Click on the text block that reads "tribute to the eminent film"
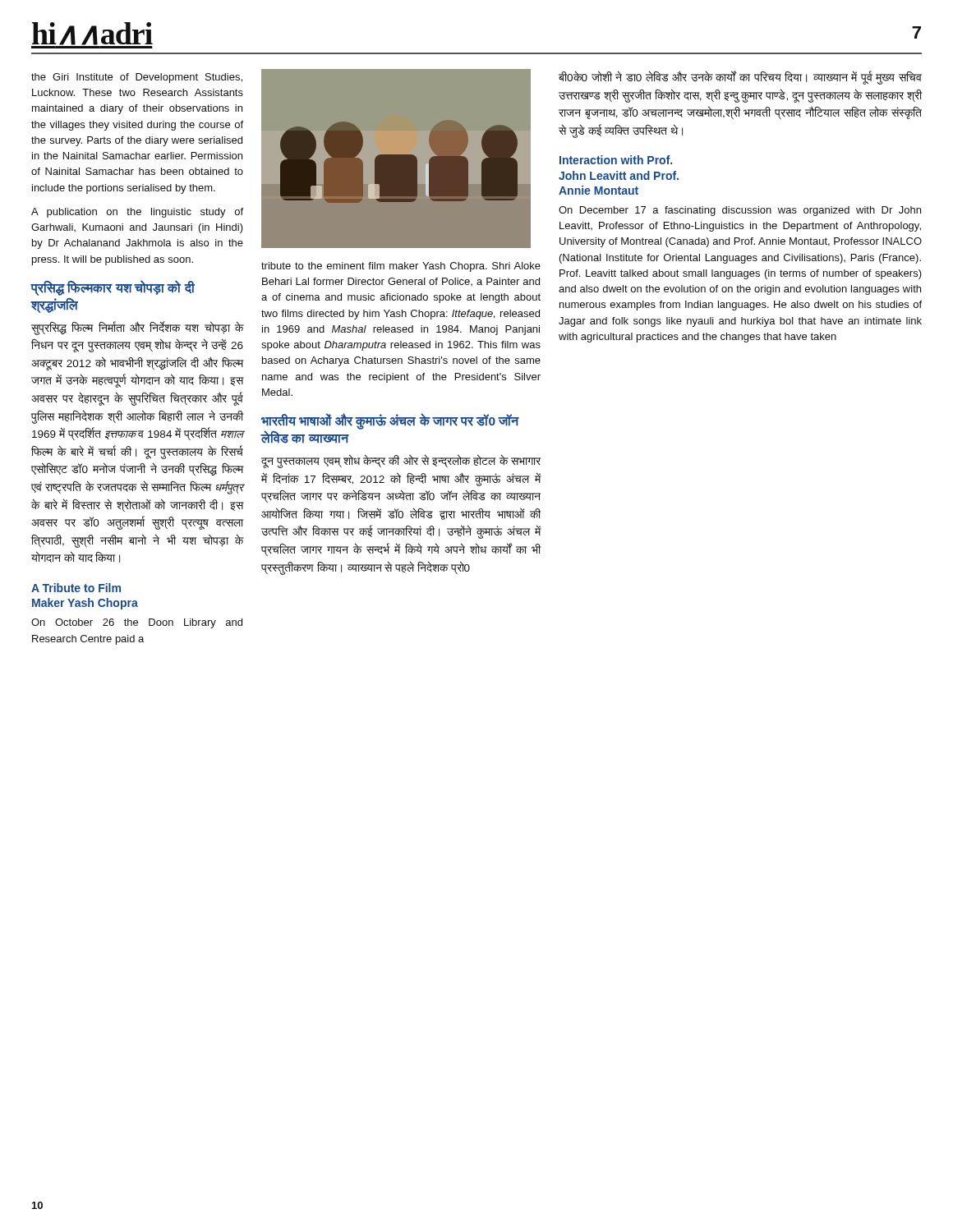The width and height of the screenshot is (953, 1232). (x=401, y=329)
